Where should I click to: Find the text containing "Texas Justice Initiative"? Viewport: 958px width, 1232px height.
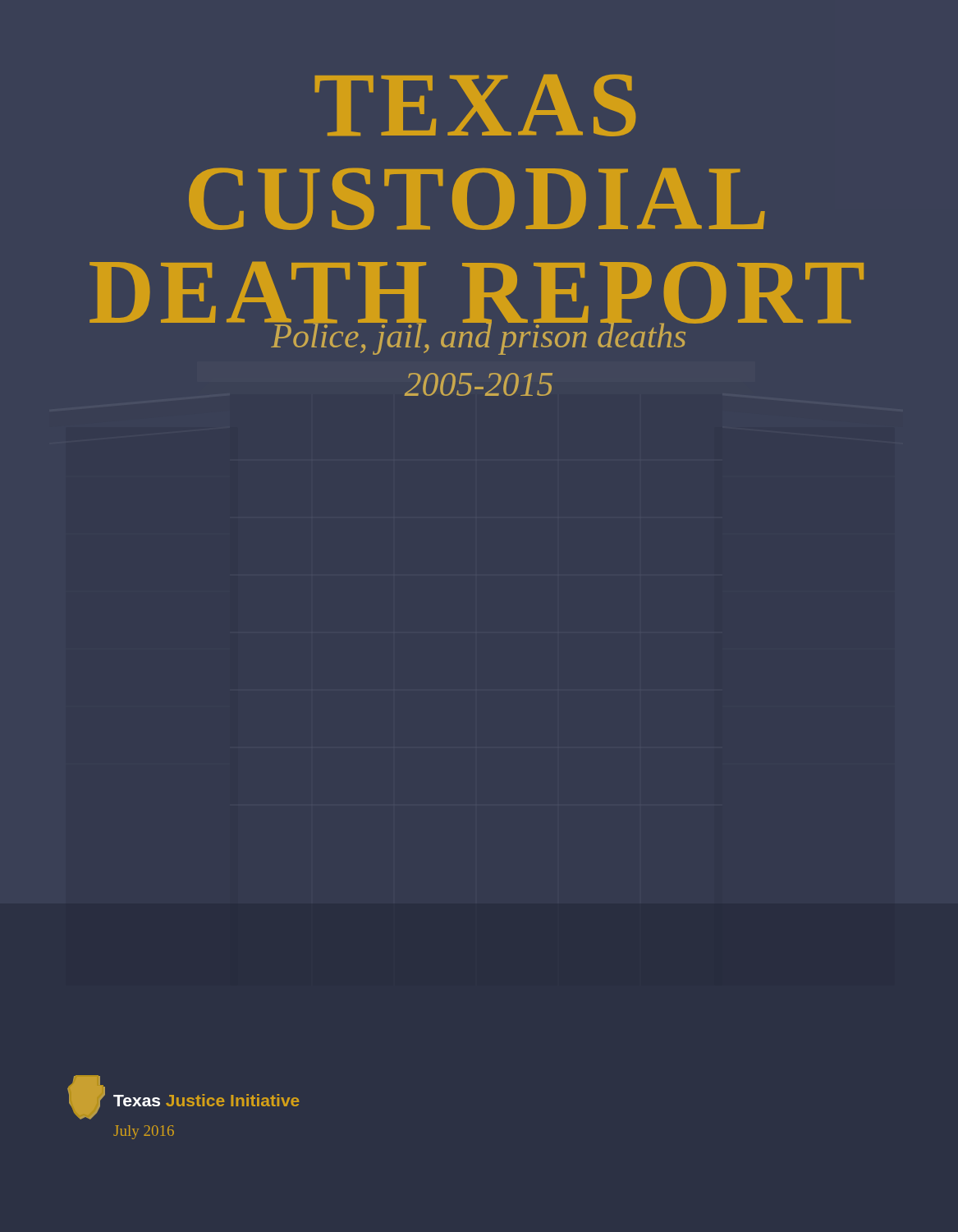coord(207,1100)
